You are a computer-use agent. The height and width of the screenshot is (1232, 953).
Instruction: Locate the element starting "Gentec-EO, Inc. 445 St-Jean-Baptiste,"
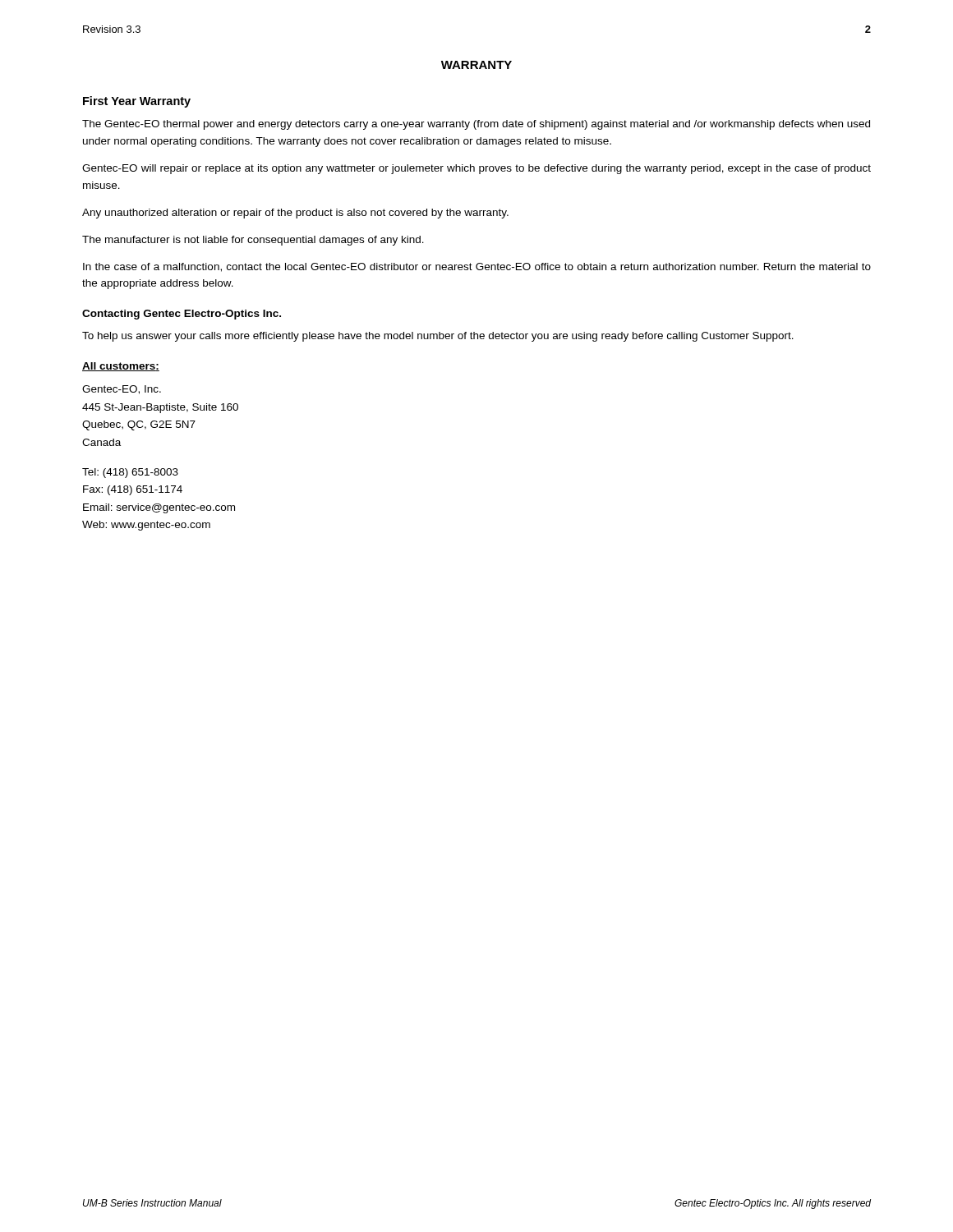coord(160,416)
